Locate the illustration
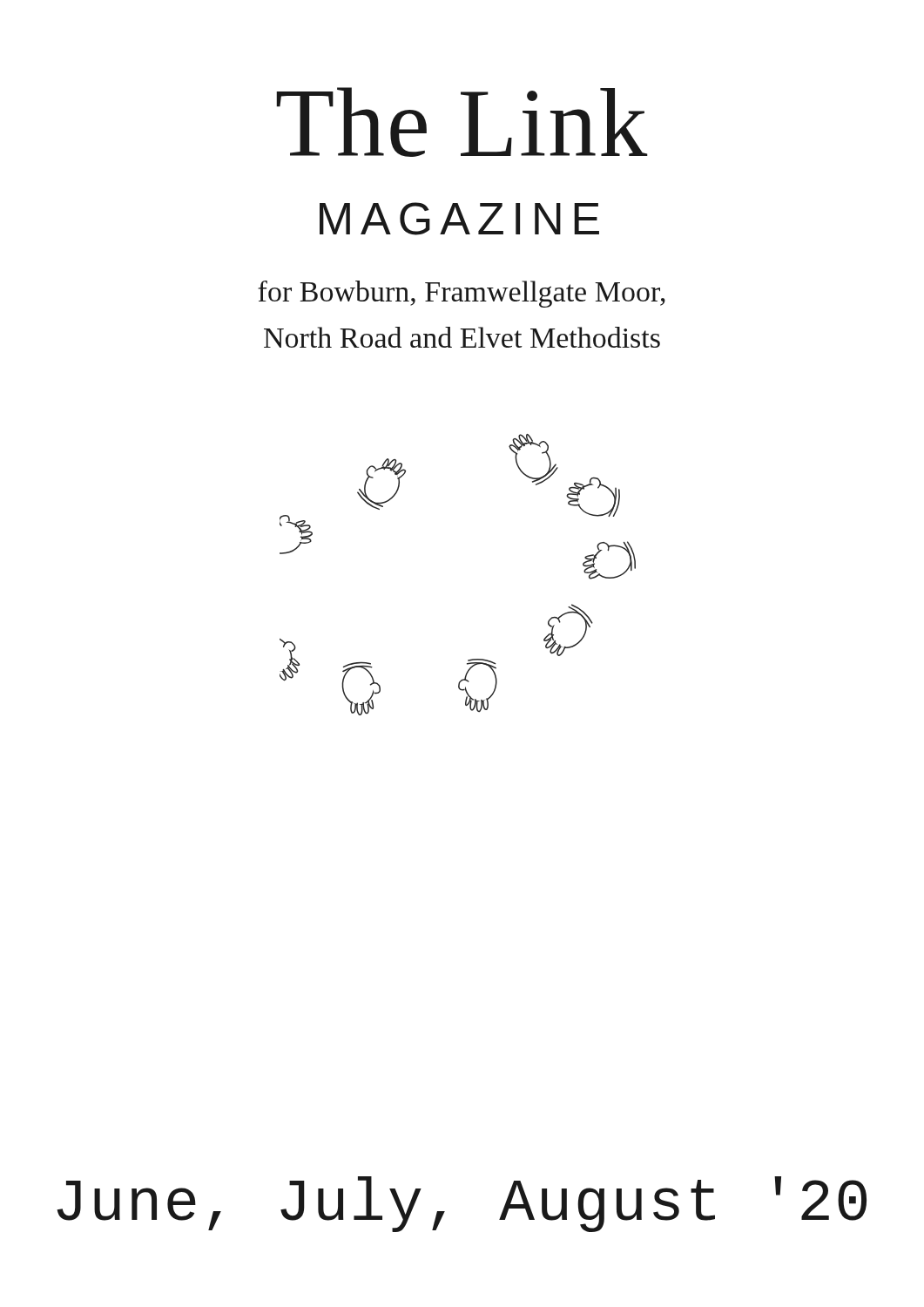This screenshot has height=1307, width=924. click(x=462, y=603)
